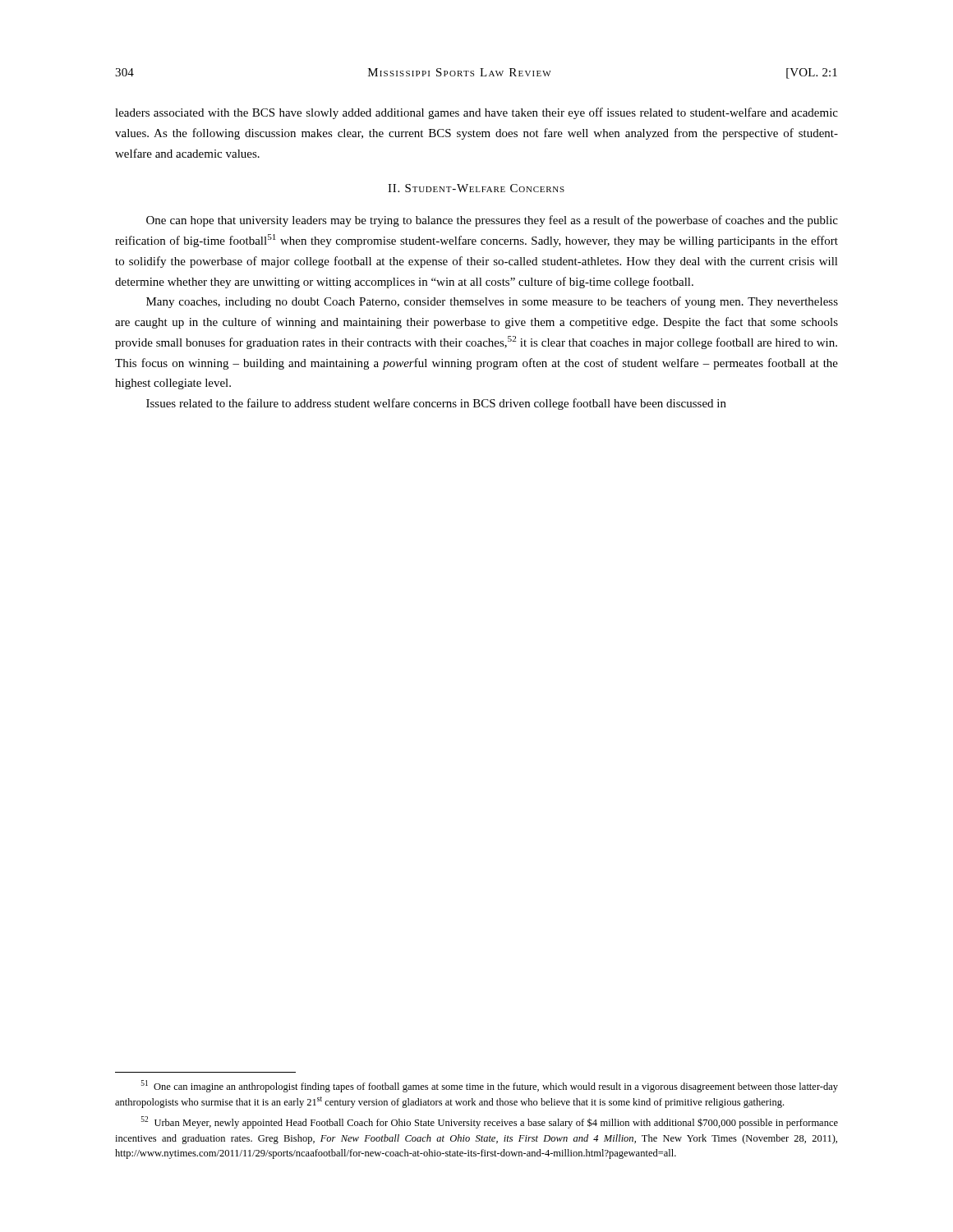This screenshot has width=953, height=1232.
Task: Click on the section header containing "II. Student-Welfare Concerns"
Action: click(x=476, y=188)
